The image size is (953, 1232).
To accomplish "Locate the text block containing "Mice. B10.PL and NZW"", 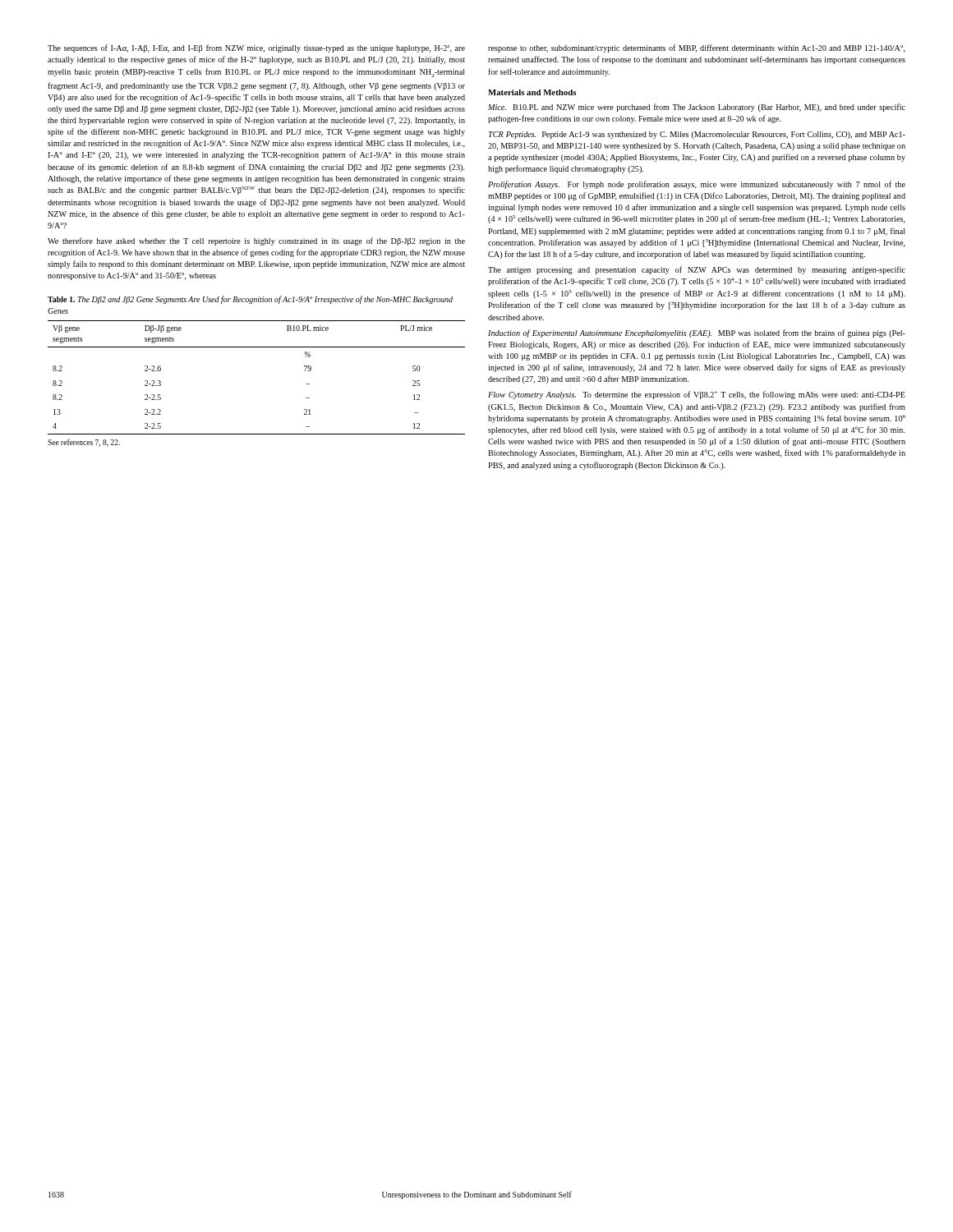I will (697, 113).
